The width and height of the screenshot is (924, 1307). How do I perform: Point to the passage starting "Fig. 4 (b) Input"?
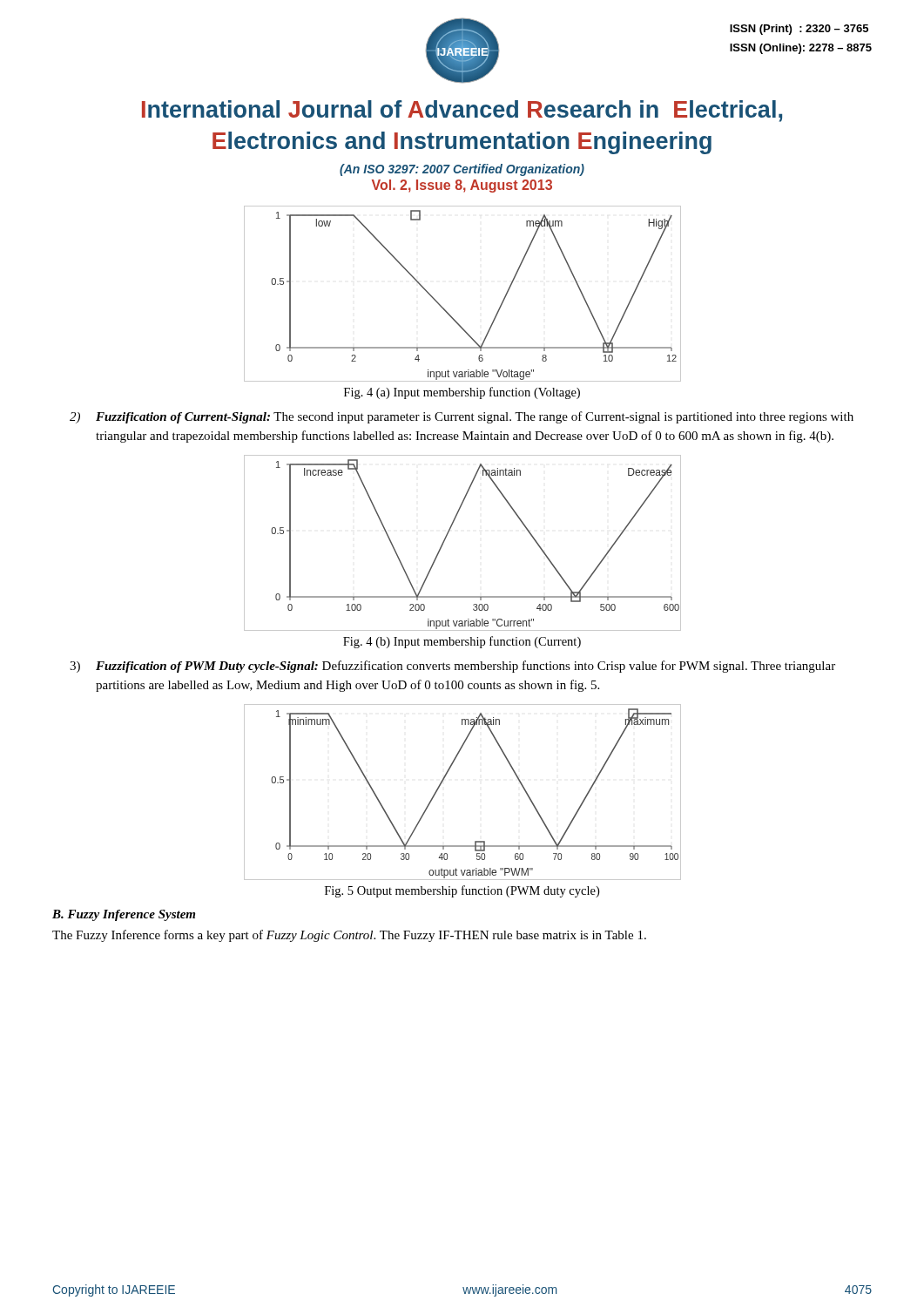(462, 641)
